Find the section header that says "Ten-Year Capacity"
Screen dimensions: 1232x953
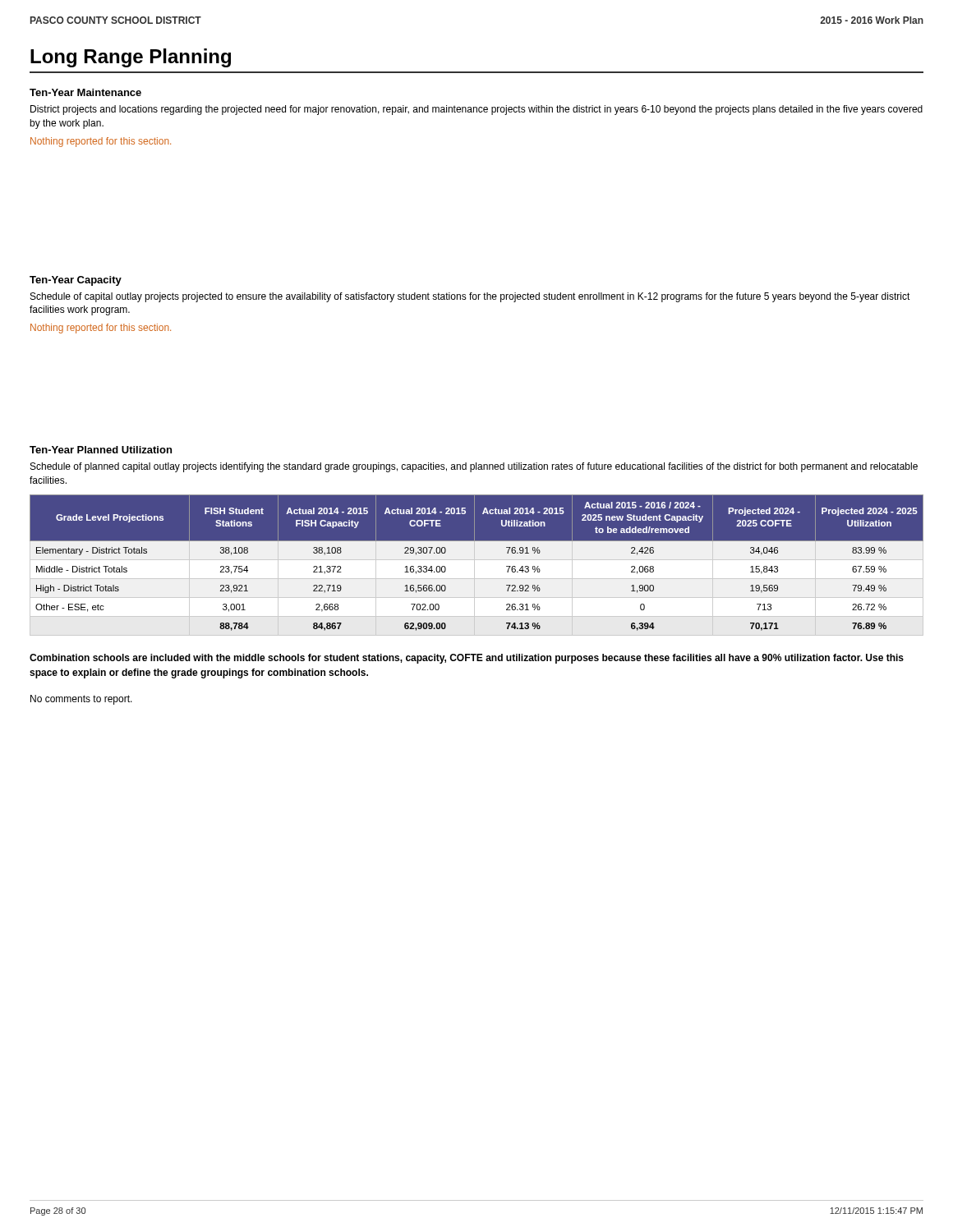[x=75, y=279]
